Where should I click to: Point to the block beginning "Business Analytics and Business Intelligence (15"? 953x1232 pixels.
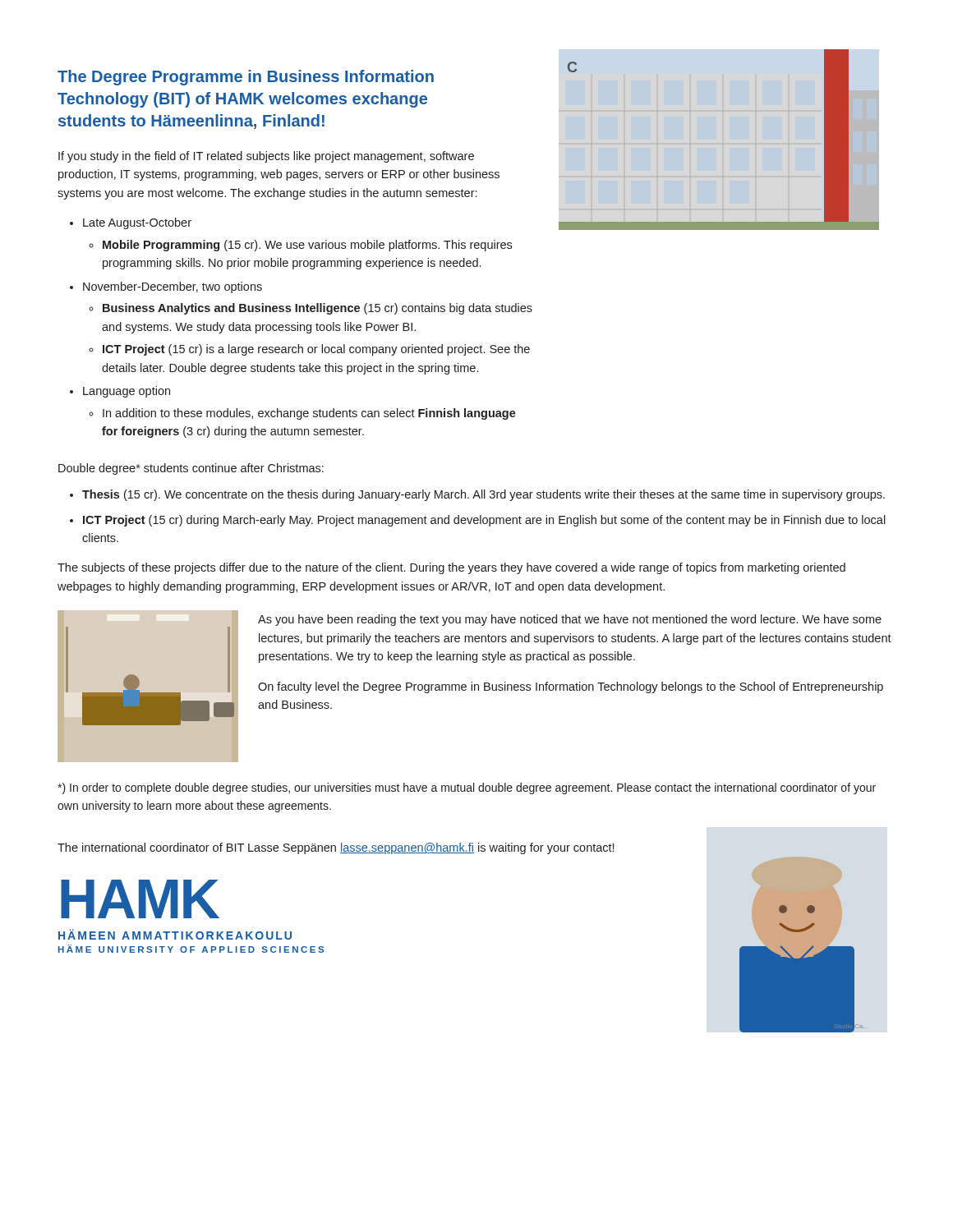click(317, 317)
